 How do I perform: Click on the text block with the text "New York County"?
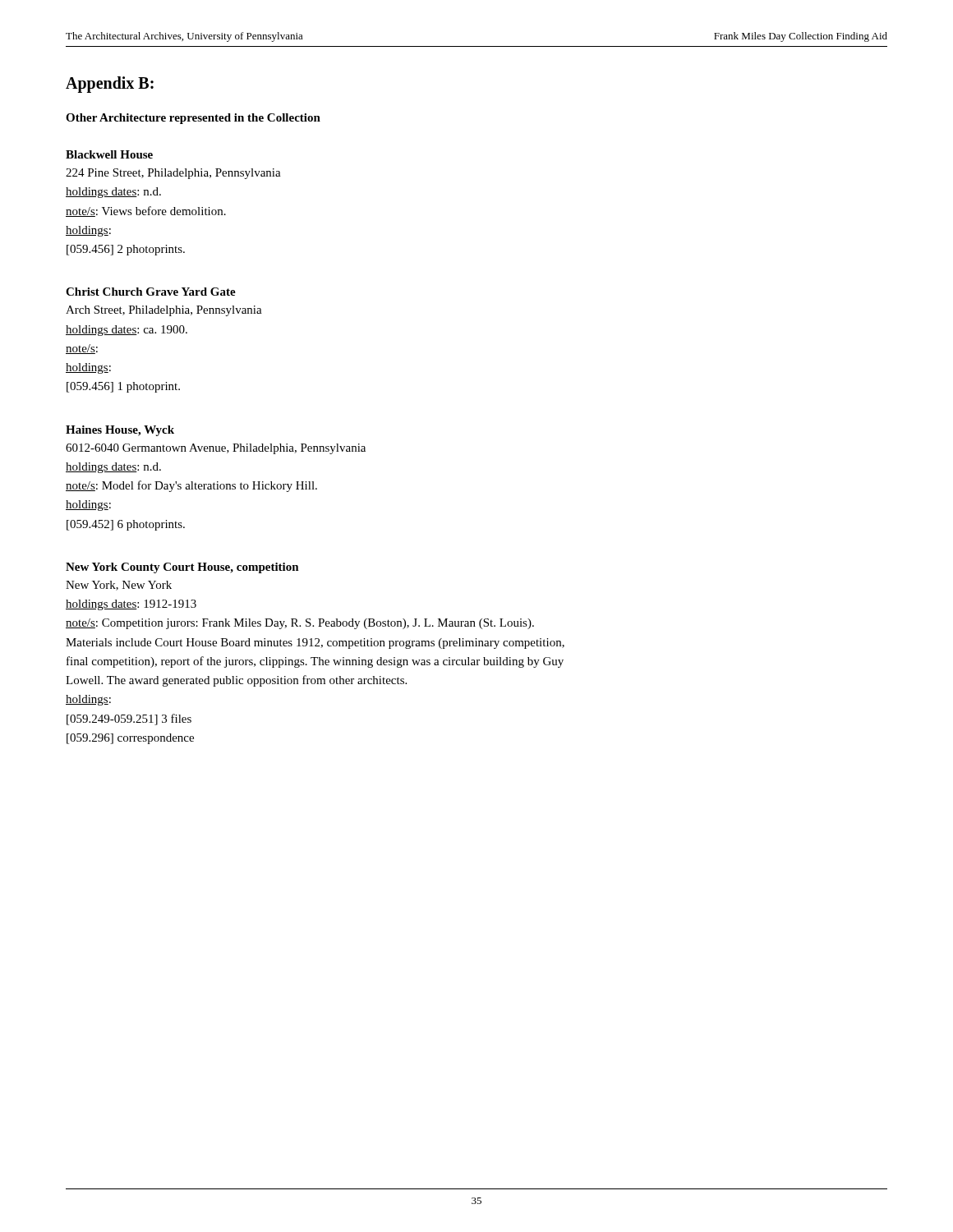pyautogui.click(x=476, y=654)
